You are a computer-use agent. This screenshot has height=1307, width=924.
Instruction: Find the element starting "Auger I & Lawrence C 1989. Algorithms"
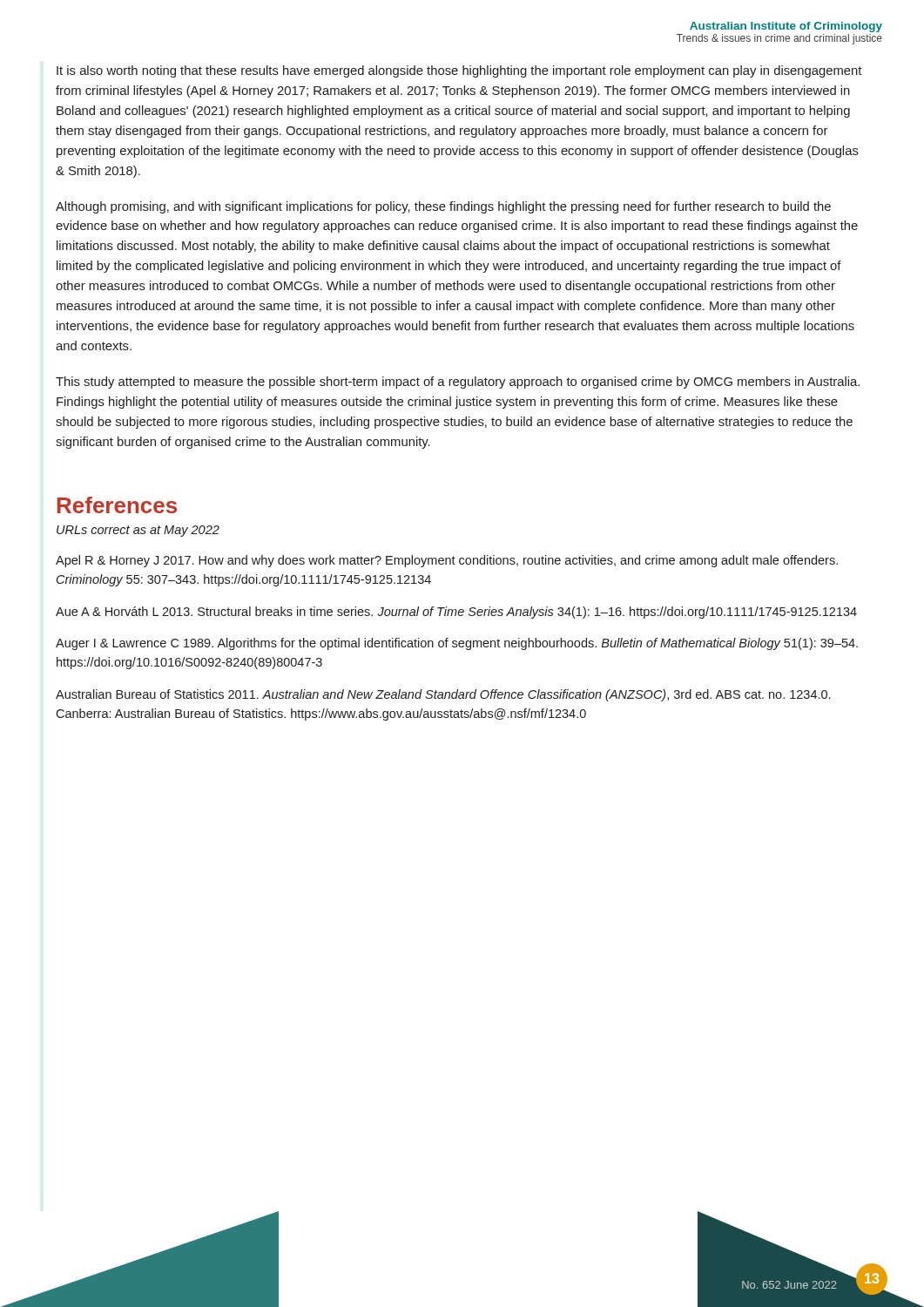(457, 653)
